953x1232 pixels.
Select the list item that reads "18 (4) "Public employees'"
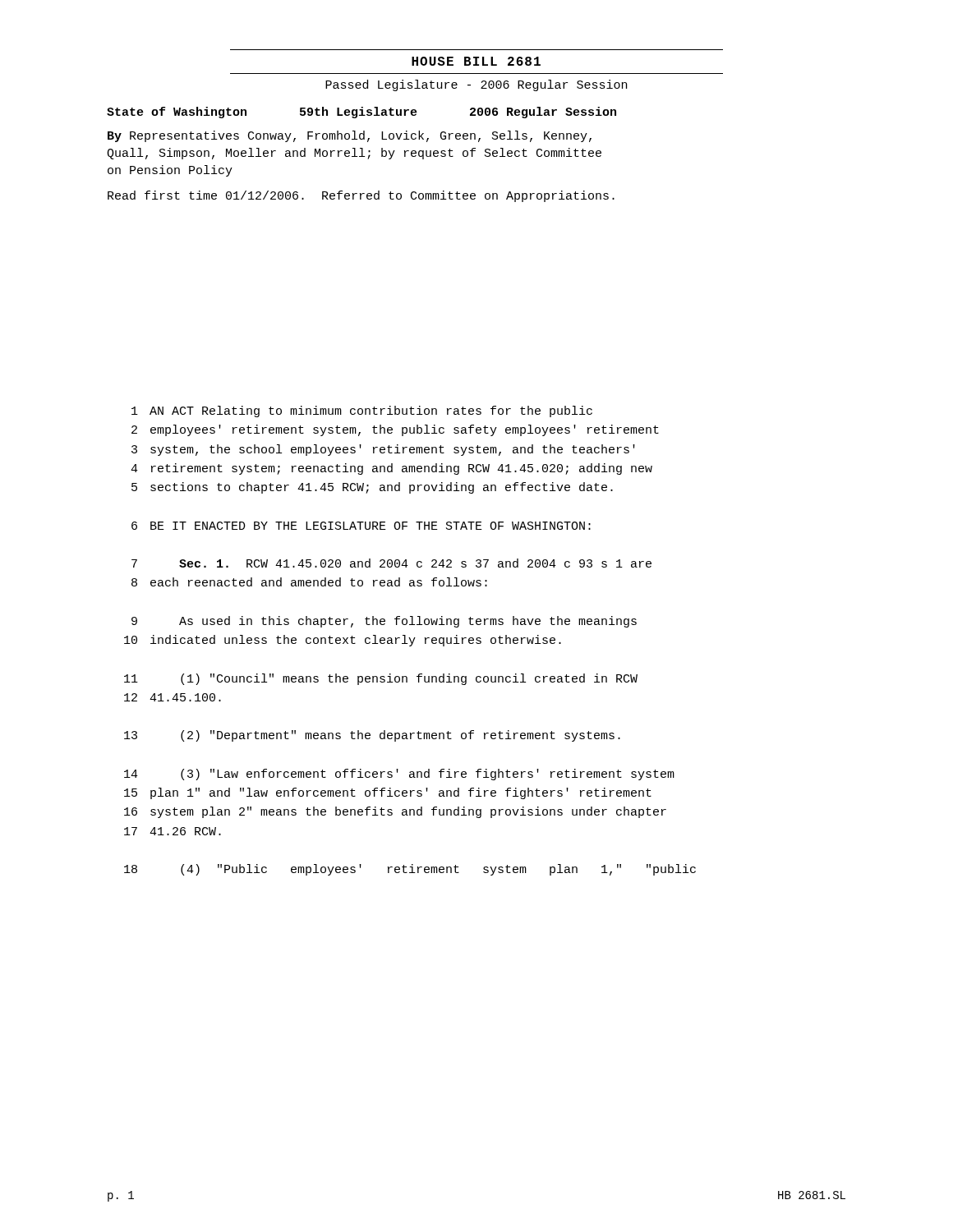(x=476, y=870)
